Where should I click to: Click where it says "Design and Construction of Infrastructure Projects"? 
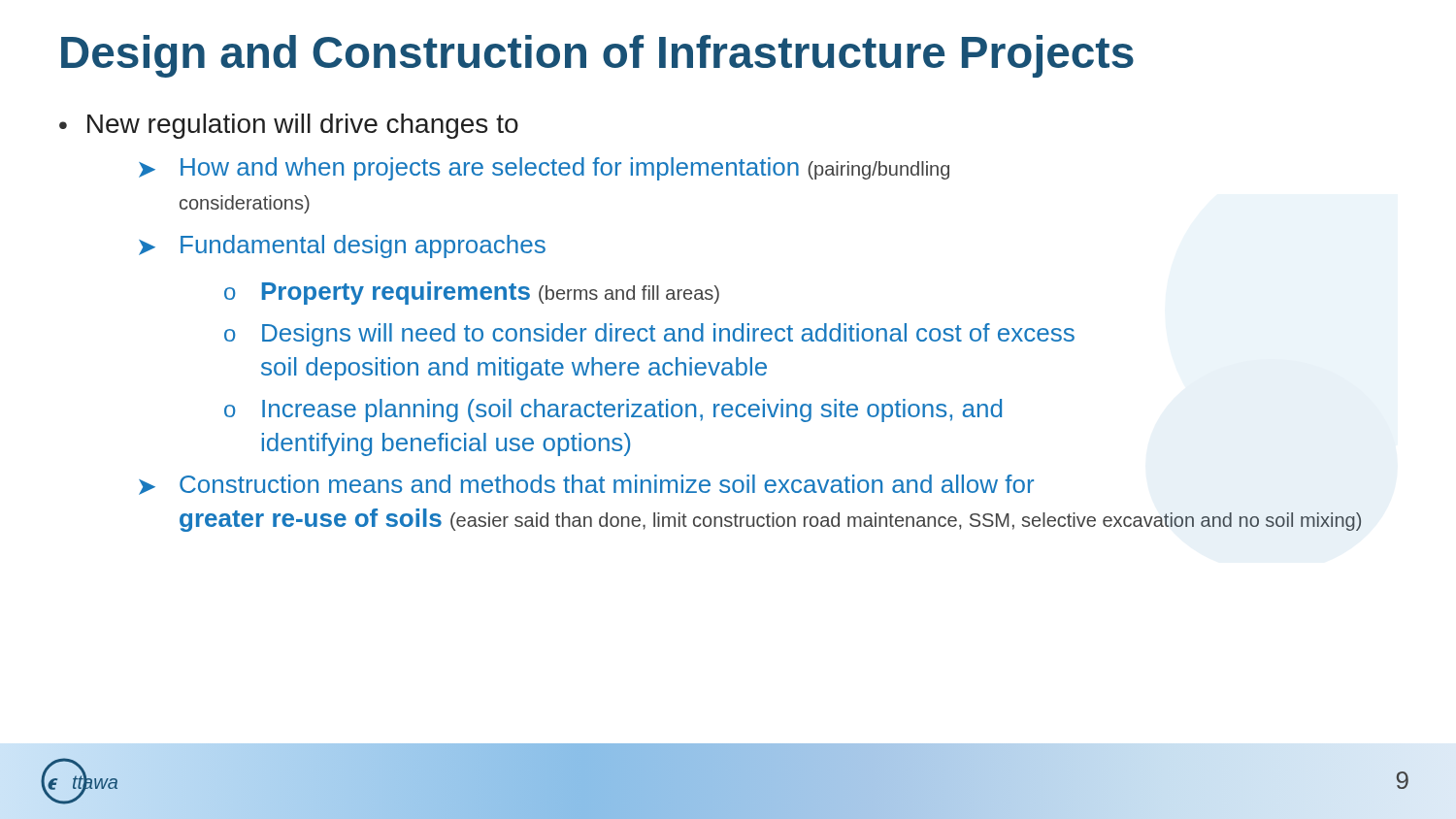tap(728, 53)
